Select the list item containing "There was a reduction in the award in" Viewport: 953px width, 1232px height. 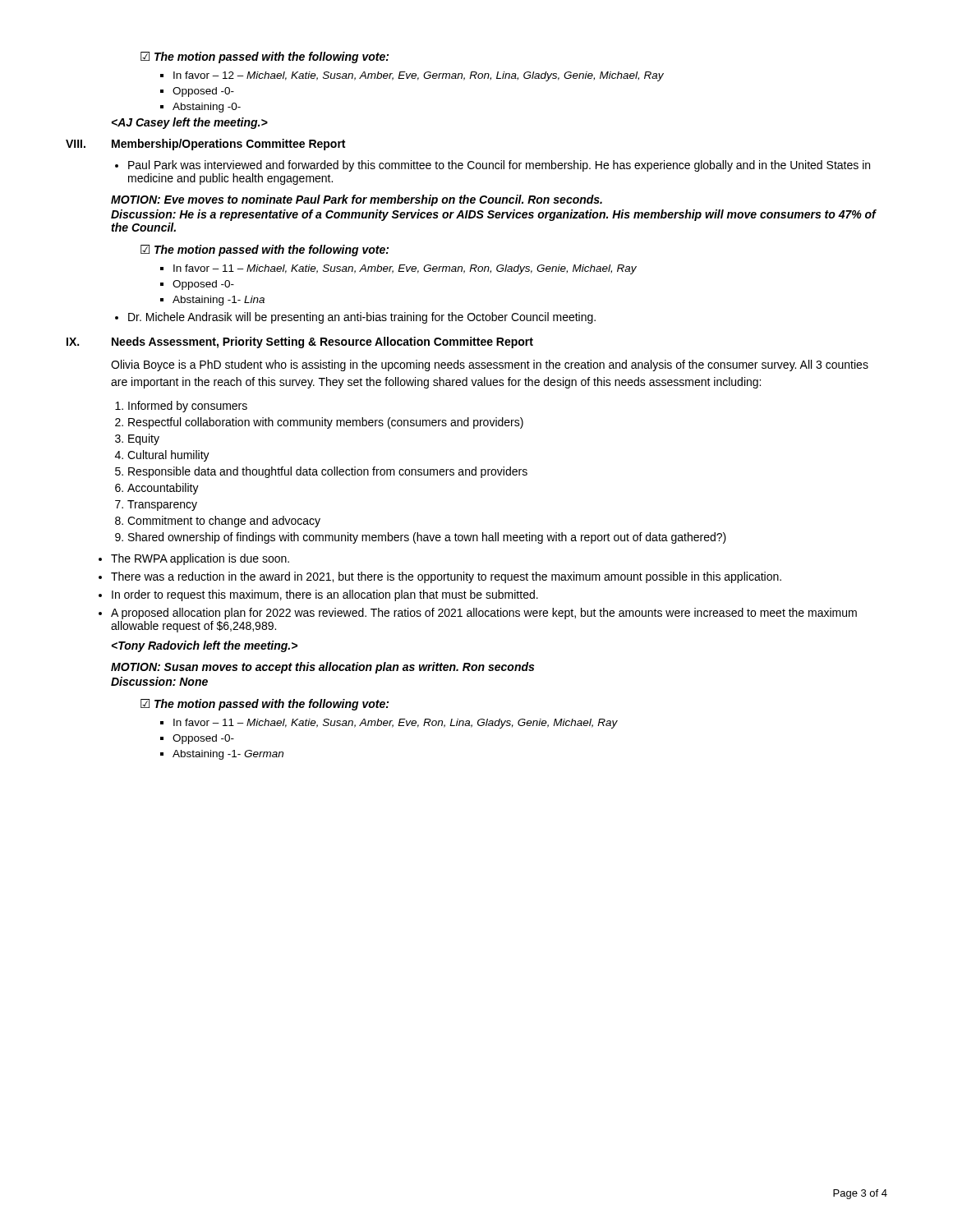[447, 577]
